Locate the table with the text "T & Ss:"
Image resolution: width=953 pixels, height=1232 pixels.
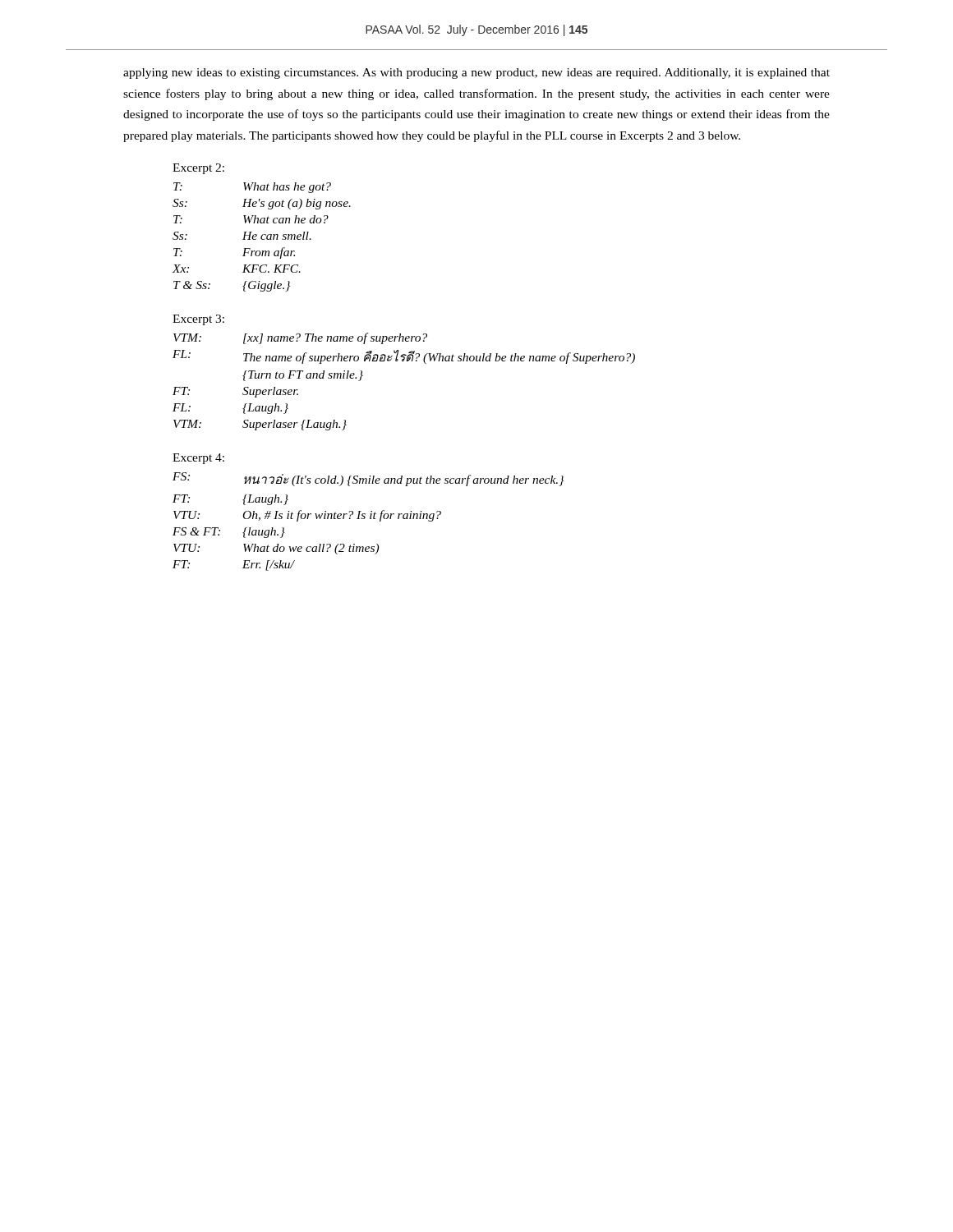point(476,236)
